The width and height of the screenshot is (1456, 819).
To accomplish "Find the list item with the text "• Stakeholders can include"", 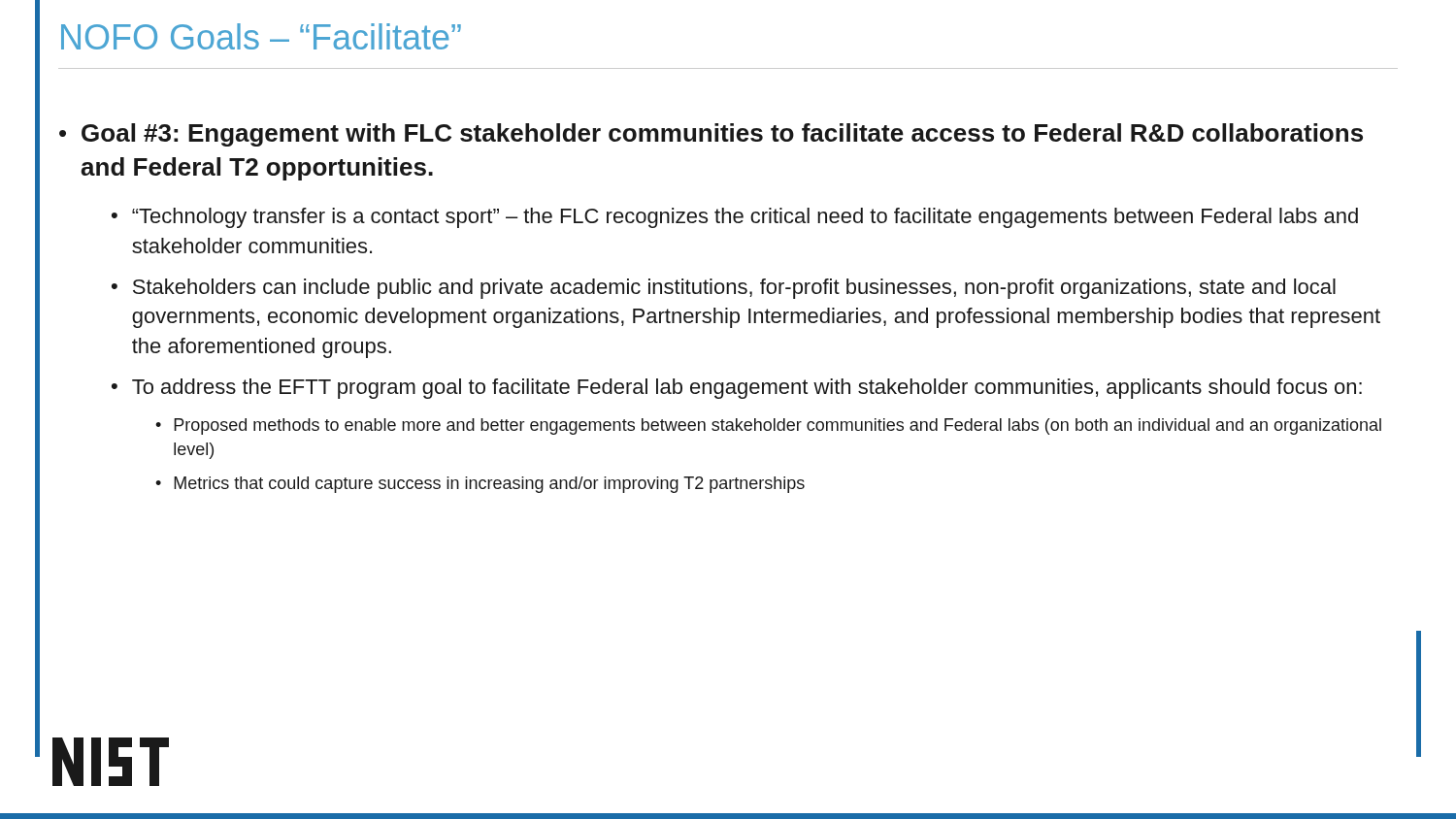I will [754, 317].
